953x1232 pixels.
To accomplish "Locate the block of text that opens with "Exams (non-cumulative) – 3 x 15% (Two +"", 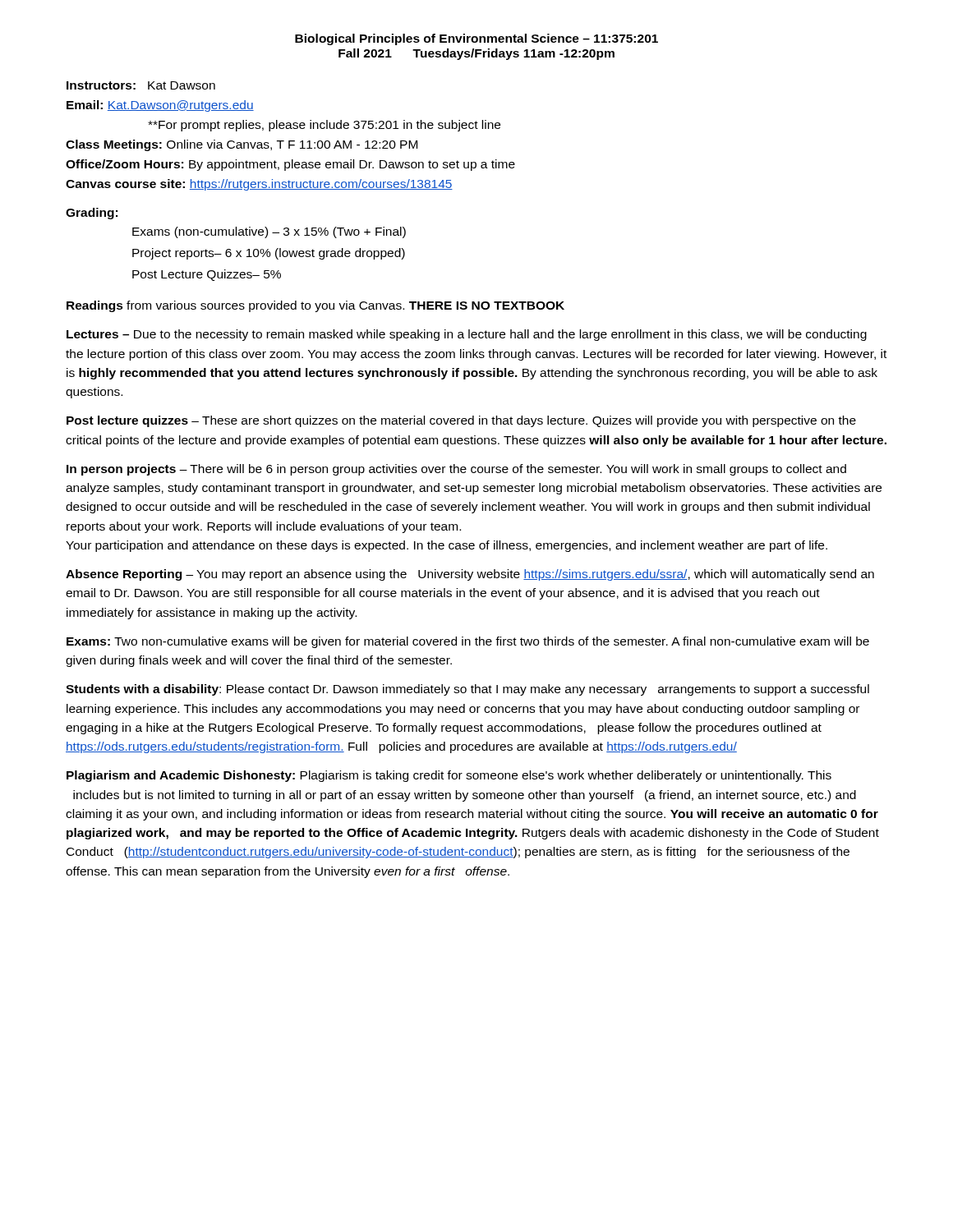I will point(269,231).
